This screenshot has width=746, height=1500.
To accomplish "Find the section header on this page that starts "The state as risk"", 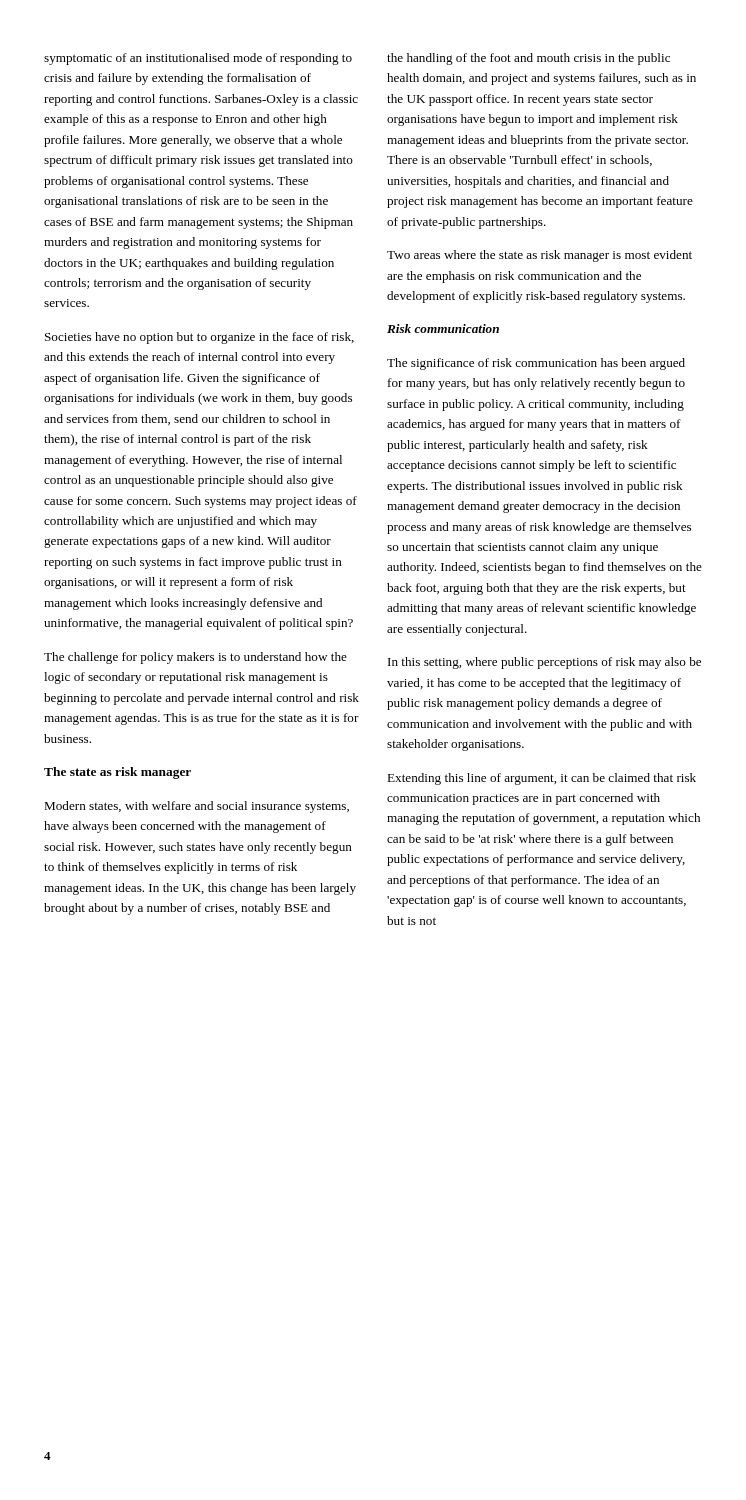I will click(201, 772).
